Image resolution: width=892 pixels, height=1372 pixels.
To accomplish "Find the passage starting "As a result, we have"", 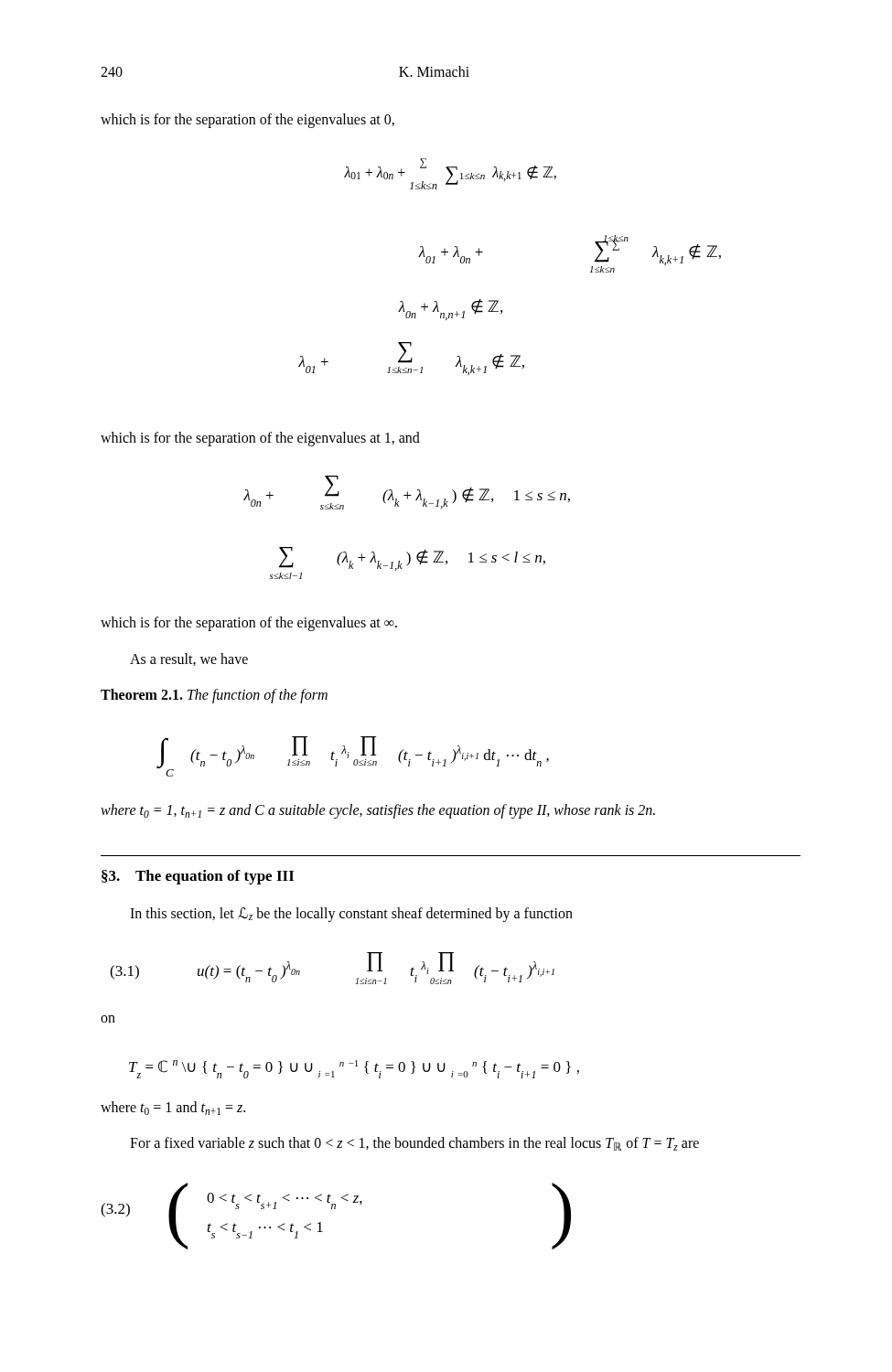I will coord(189,659).
